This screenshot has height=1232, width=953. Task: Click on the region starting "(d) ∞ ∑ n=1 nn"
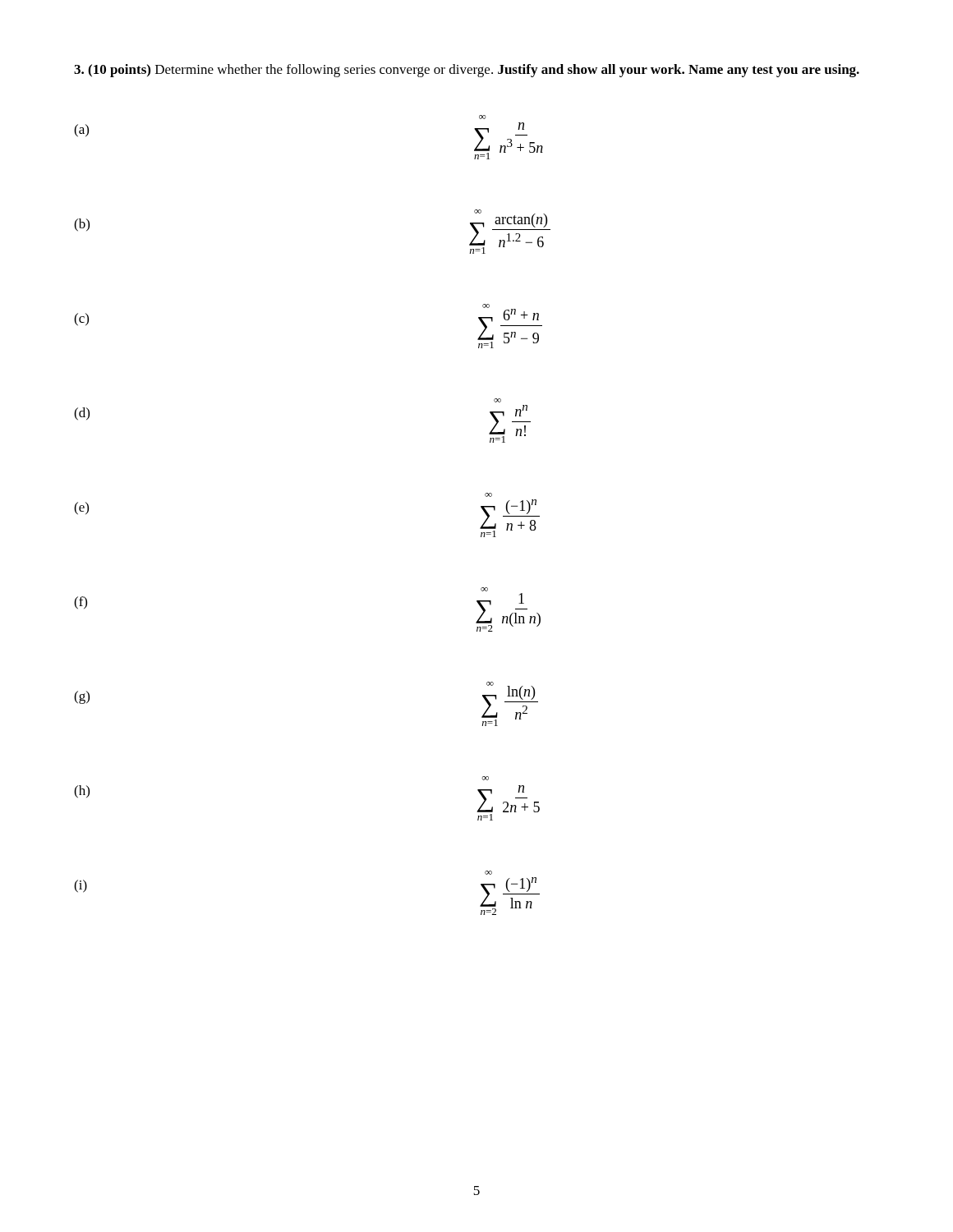click(x=497, y=400)
